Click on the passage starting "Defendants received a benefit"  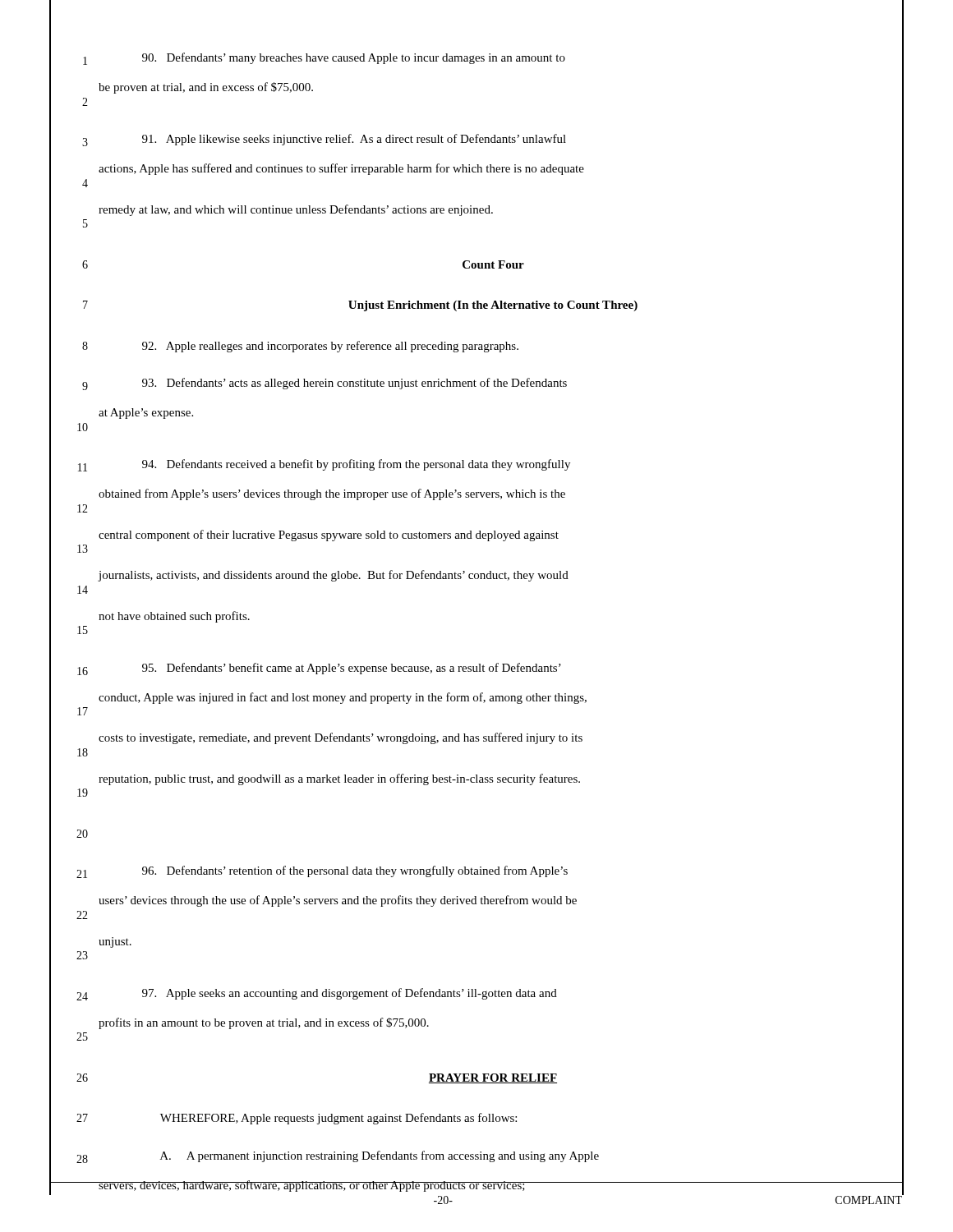[x=493, y=542]
